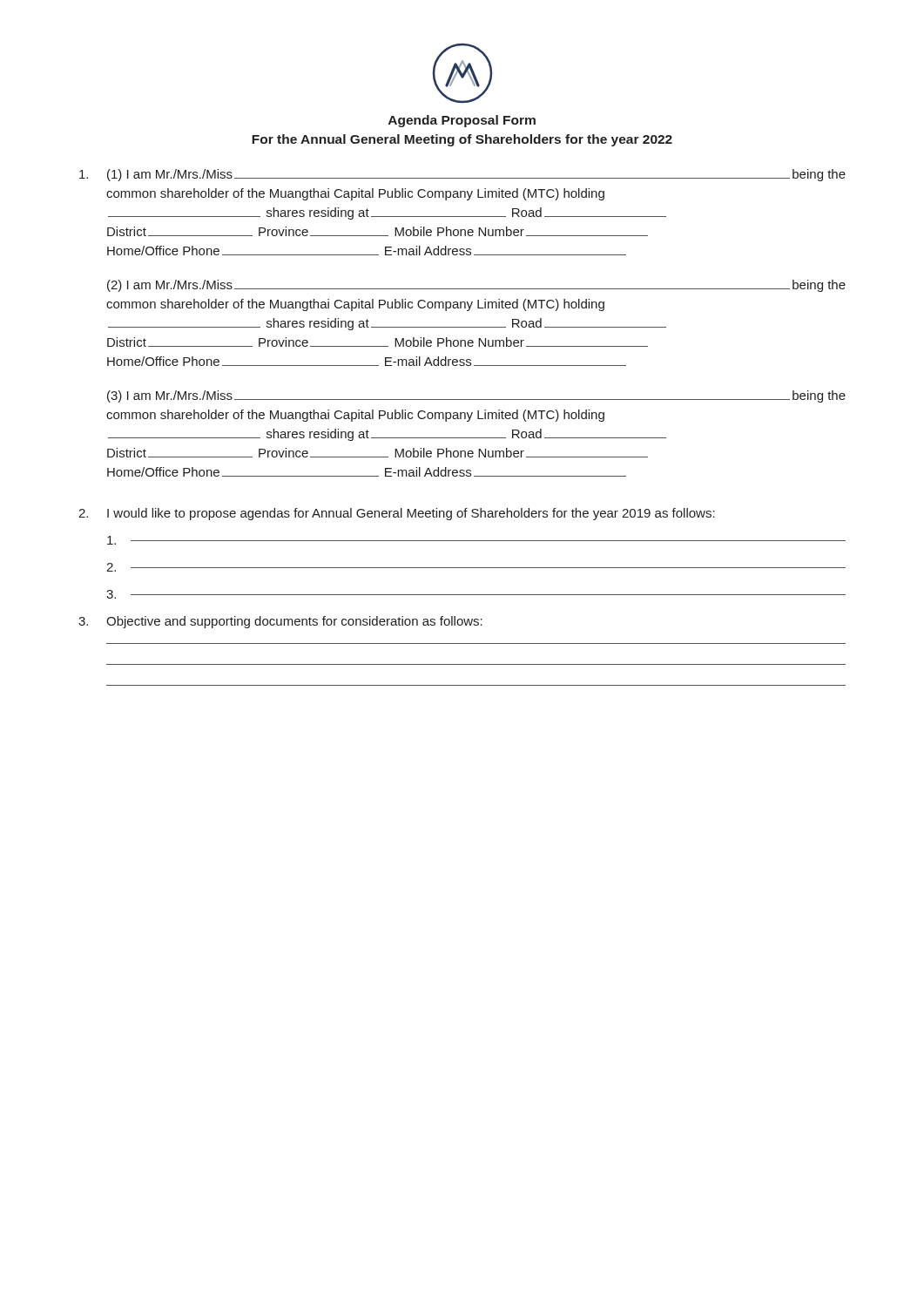Screen dimensions: 1307x924
Task: Locate the block starting "Agenda Proposal Form"
Action: pos(462,120)
